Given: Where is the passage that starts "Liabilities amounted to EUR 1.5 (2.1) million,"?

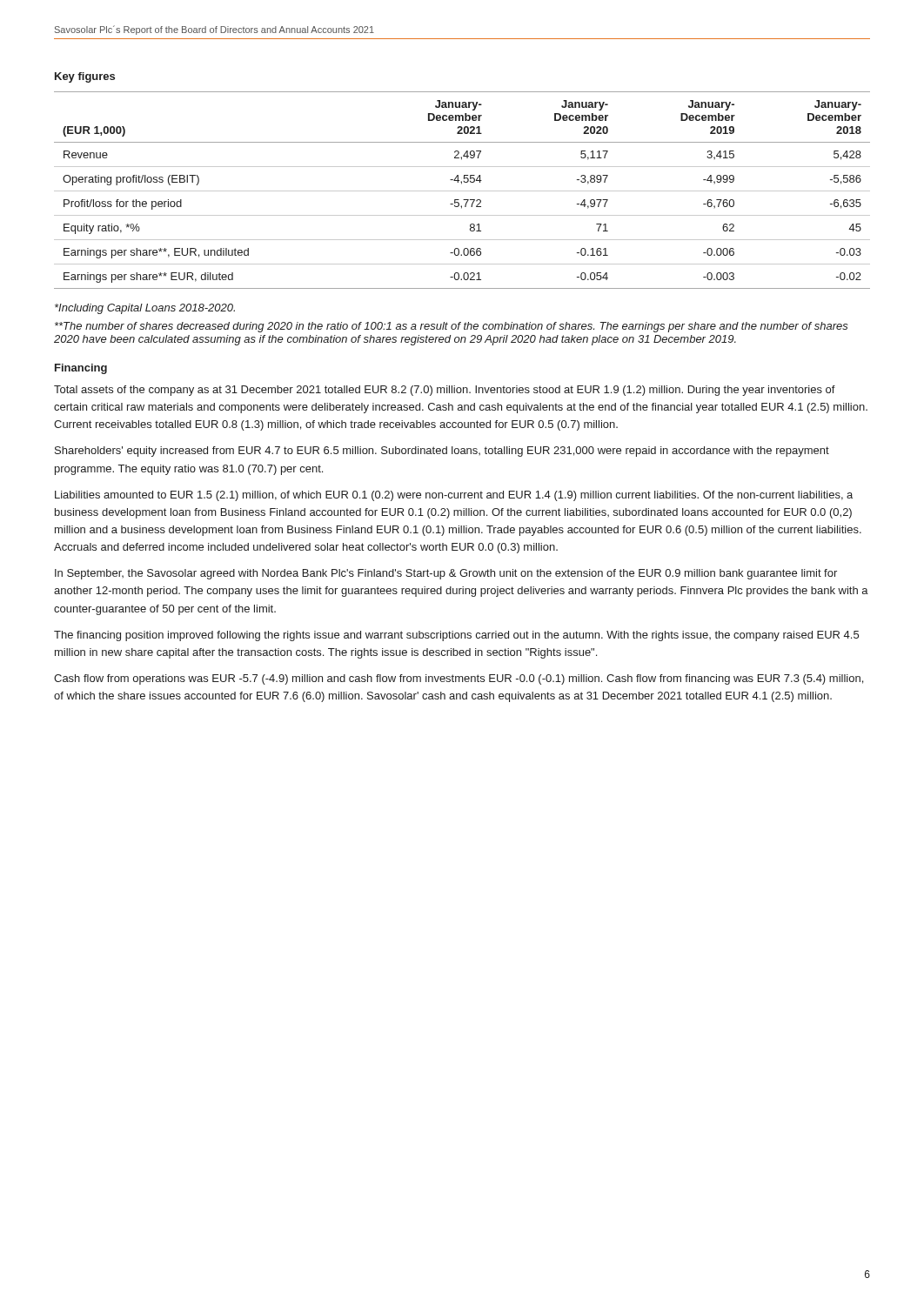Looking at the screenshot, I should pyautogui.click(x=458, y=521).
